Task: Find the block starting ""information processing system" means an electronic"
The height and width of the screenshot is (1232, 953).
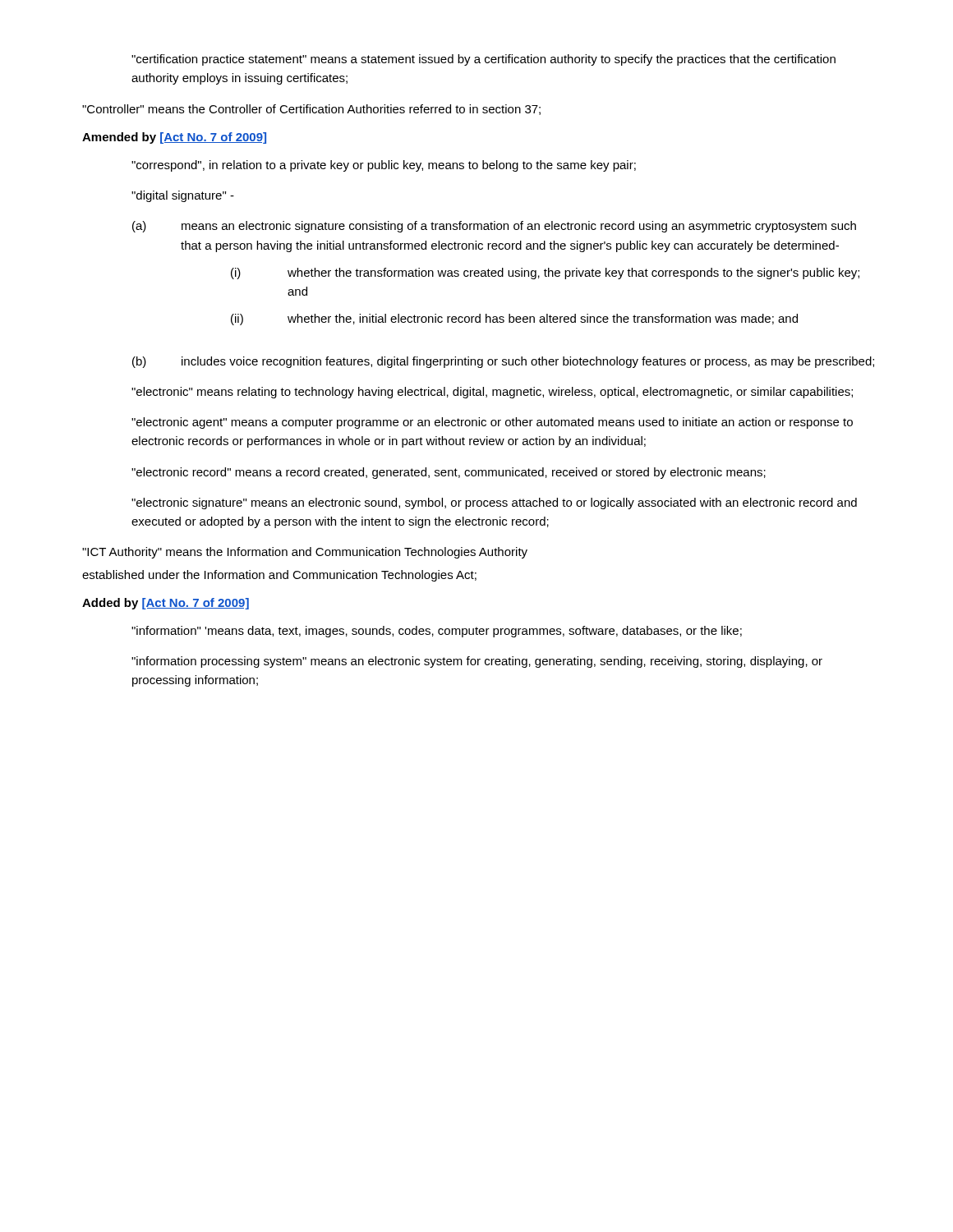Action: 477,670
